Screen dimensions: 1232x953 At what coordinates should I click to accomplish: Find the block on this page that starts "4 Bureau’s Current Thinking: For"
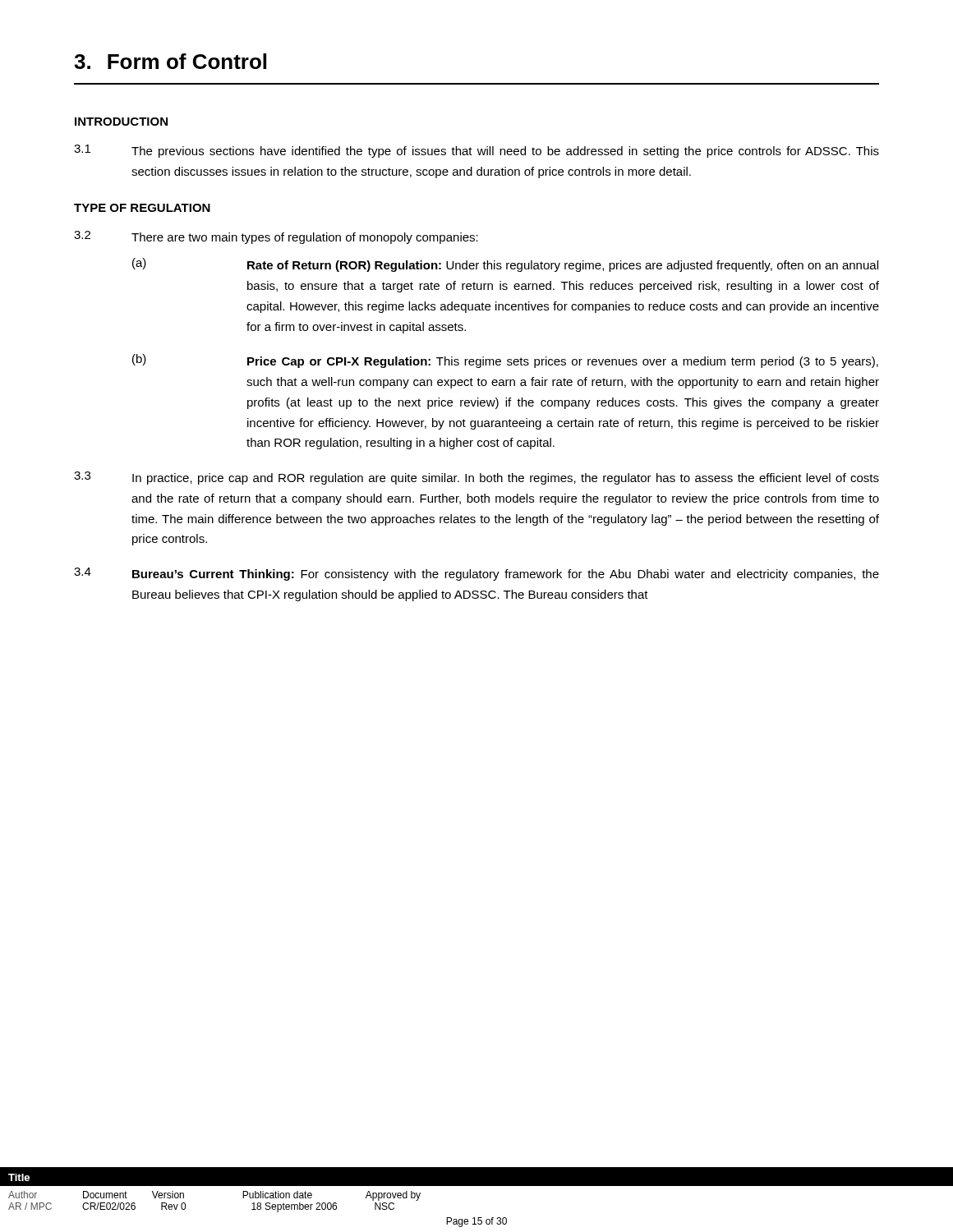click(x=476, y=585)
